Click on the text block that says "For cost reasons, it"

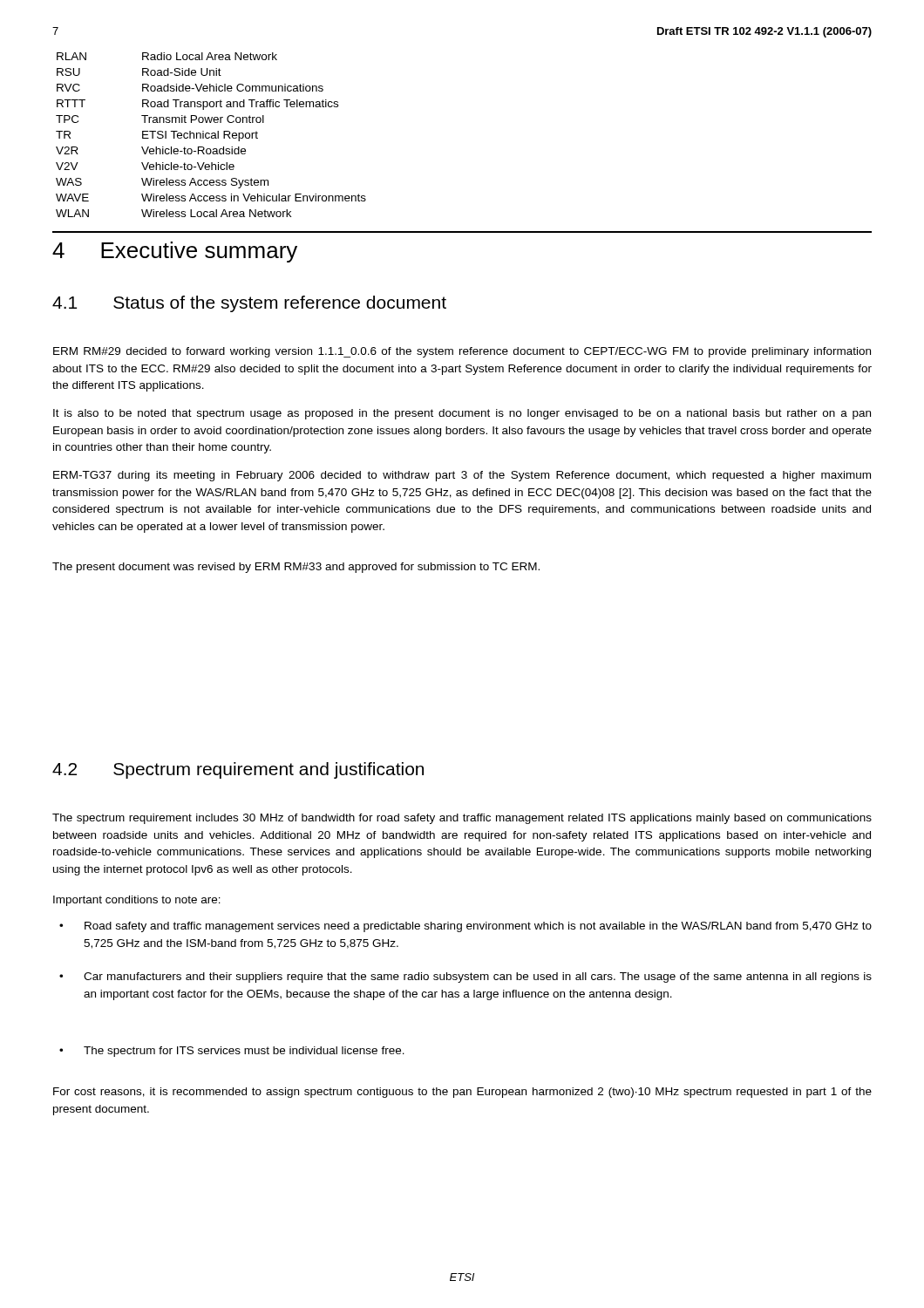pyautogui.click(x=462, y=1100)
